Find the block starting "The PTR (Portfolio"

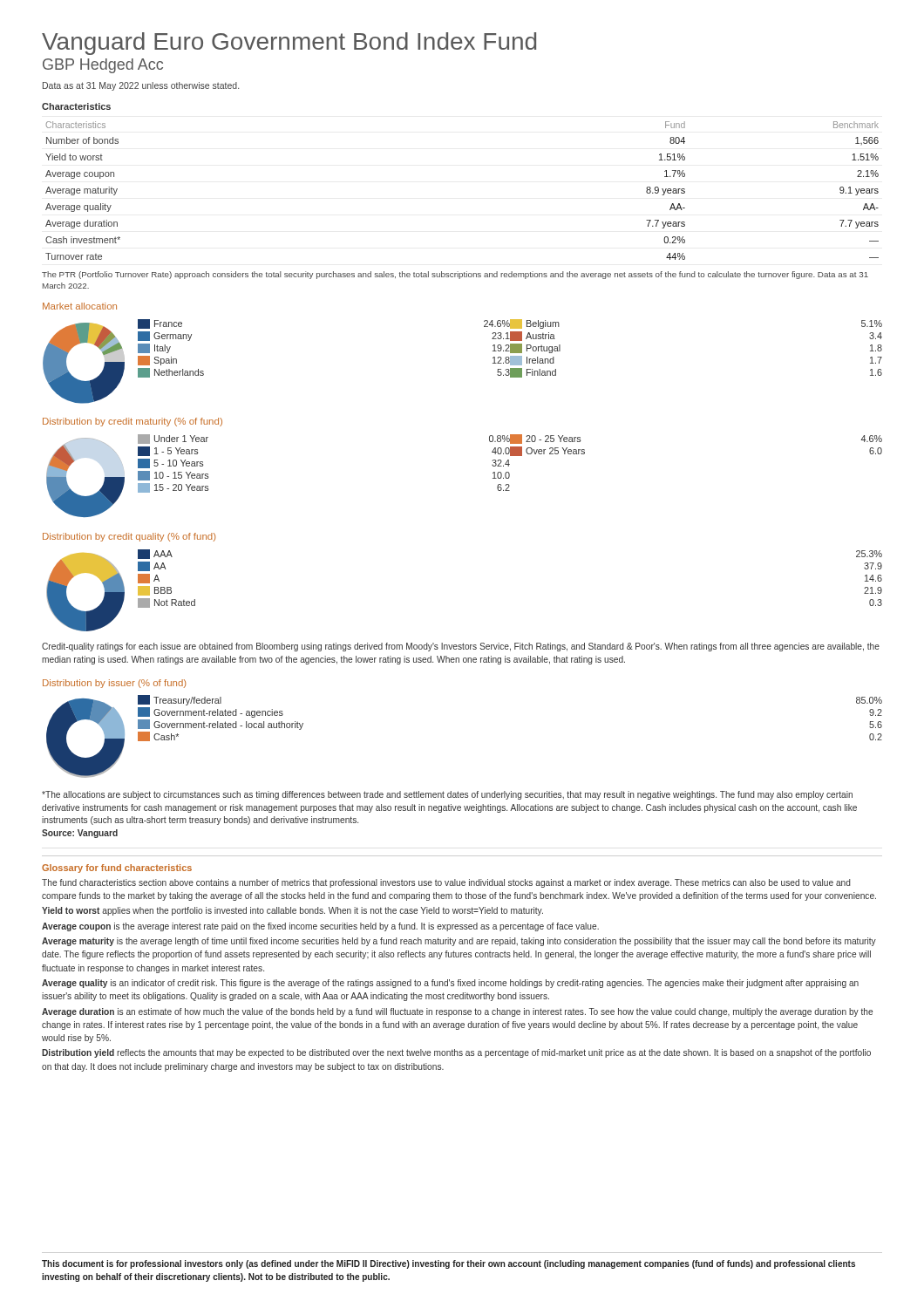pyautogui.click(x=455, y=280)
